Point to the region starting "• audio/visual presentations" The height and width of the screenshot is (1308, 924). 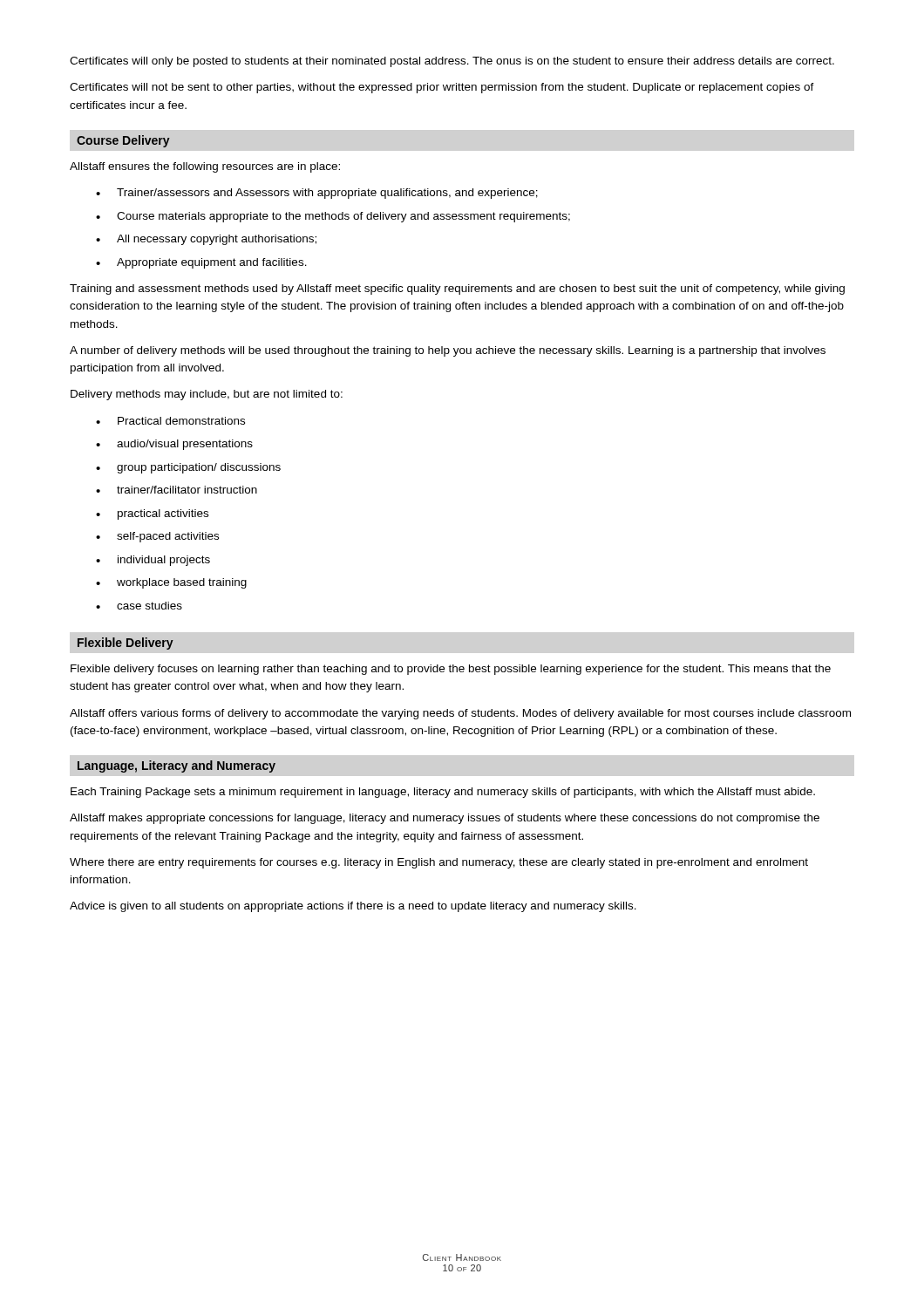click(x=174, y=445)
